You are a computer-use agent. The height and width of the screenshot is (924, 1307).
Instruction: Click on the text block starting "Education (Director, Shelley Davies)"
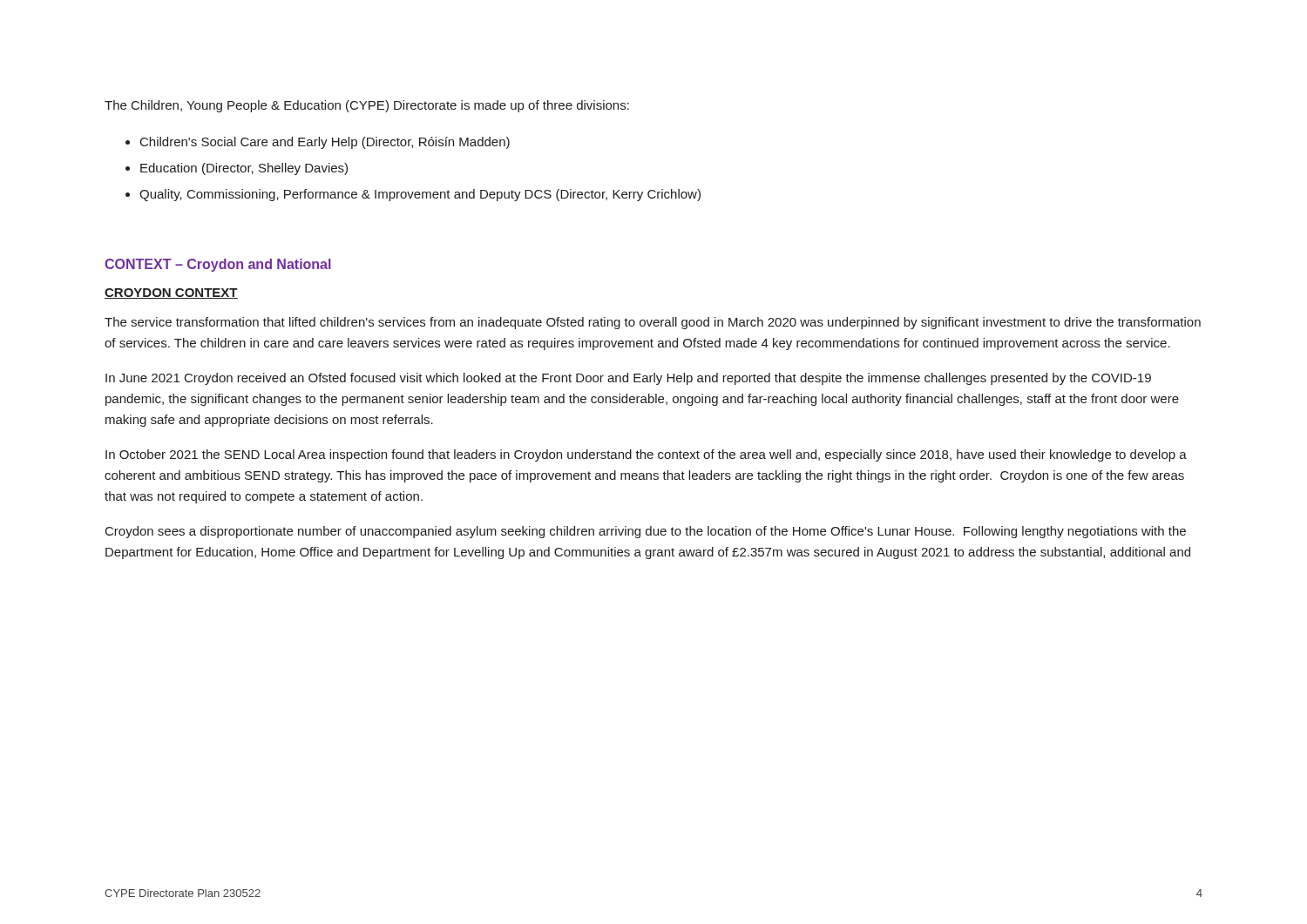(x=244, y=167)
